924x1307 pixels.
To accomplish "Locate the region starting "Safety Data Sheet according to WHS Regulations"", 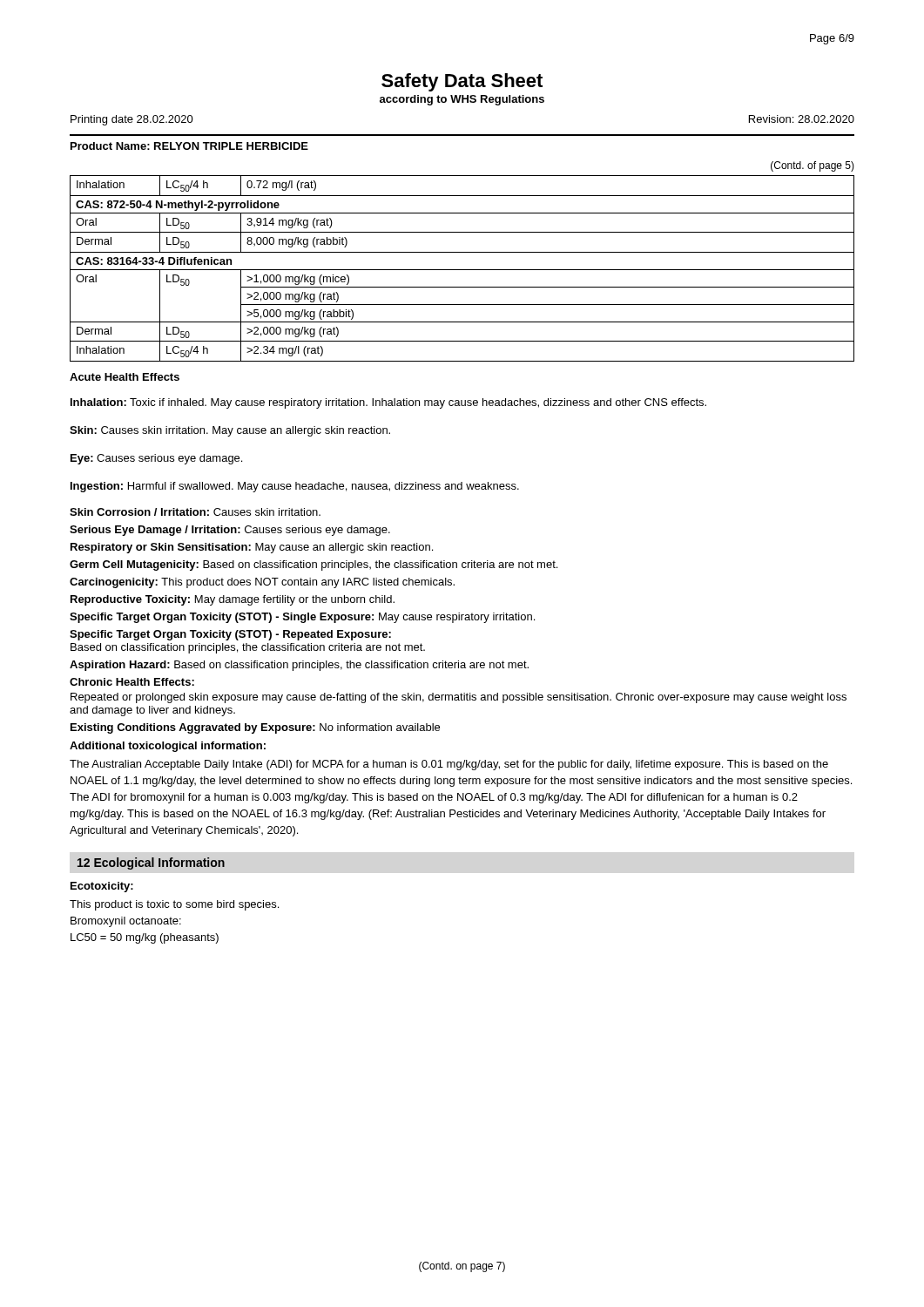I will pos(462,88).
